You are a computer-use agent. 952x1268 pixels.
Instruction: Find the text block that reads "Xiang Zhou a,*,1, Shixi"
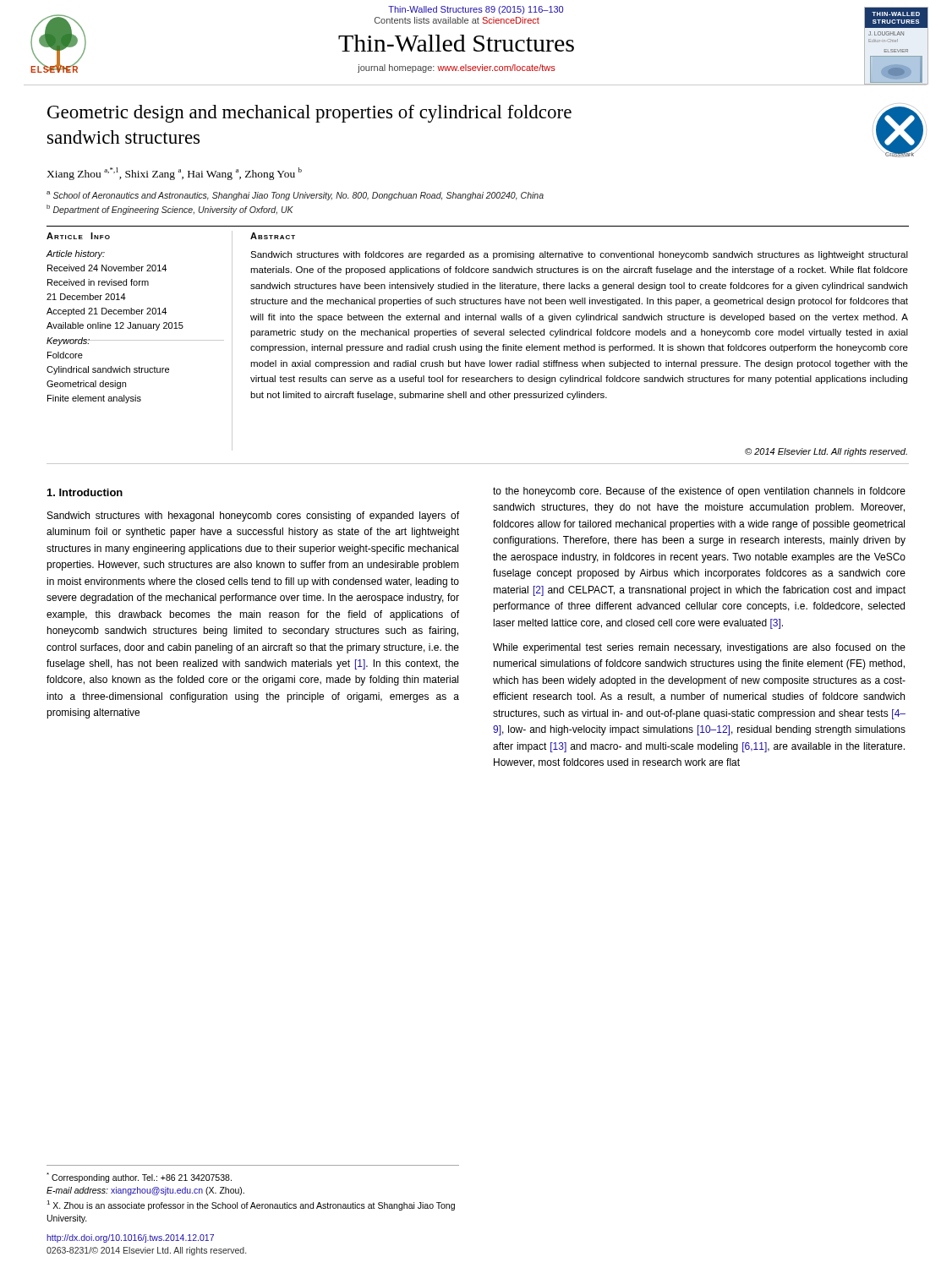pyautogui.click(x=174, y=173)
